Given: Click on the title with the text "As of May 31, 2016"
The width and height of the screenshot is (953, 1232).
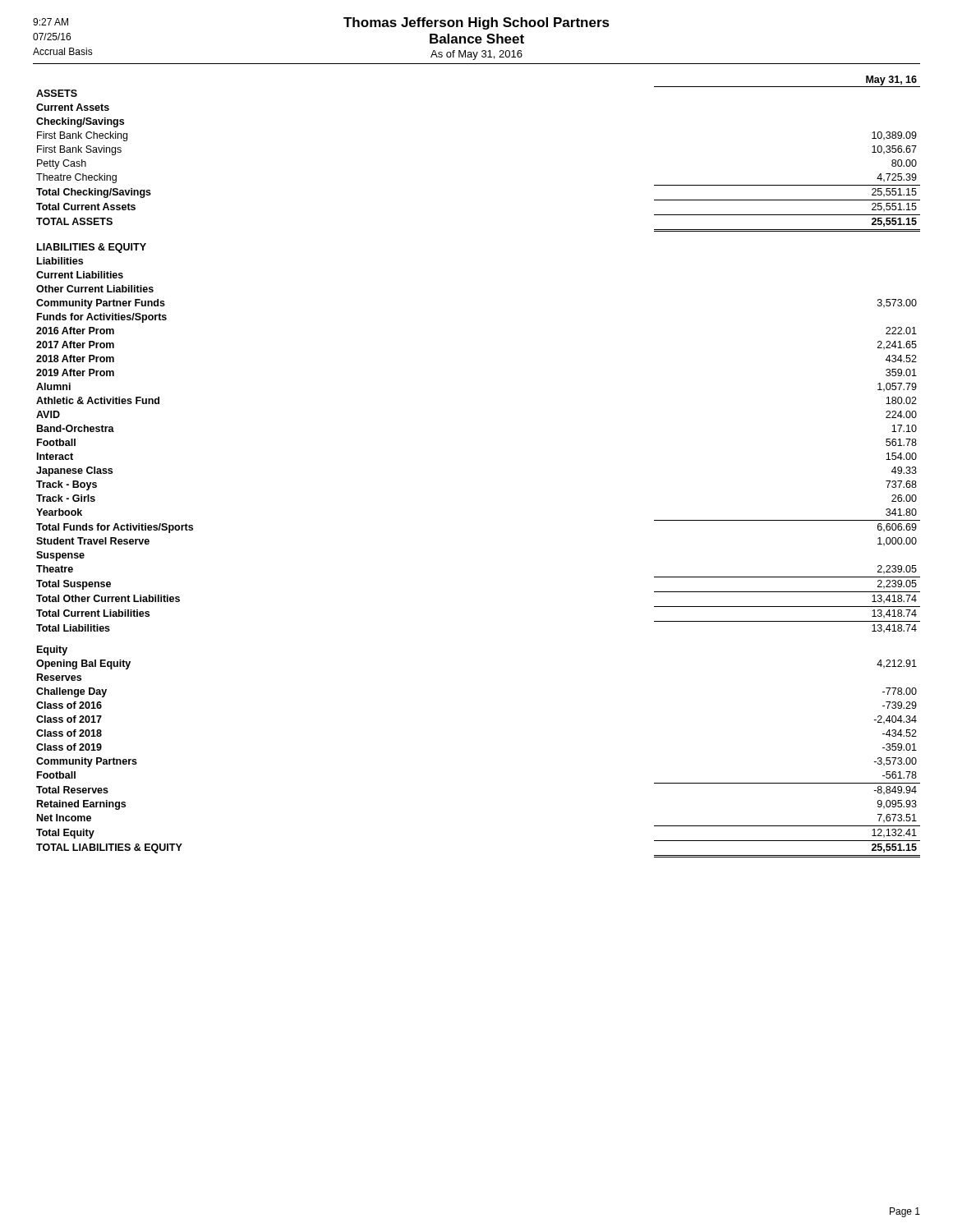Looking at the screenshot, I should click(476, 54).
